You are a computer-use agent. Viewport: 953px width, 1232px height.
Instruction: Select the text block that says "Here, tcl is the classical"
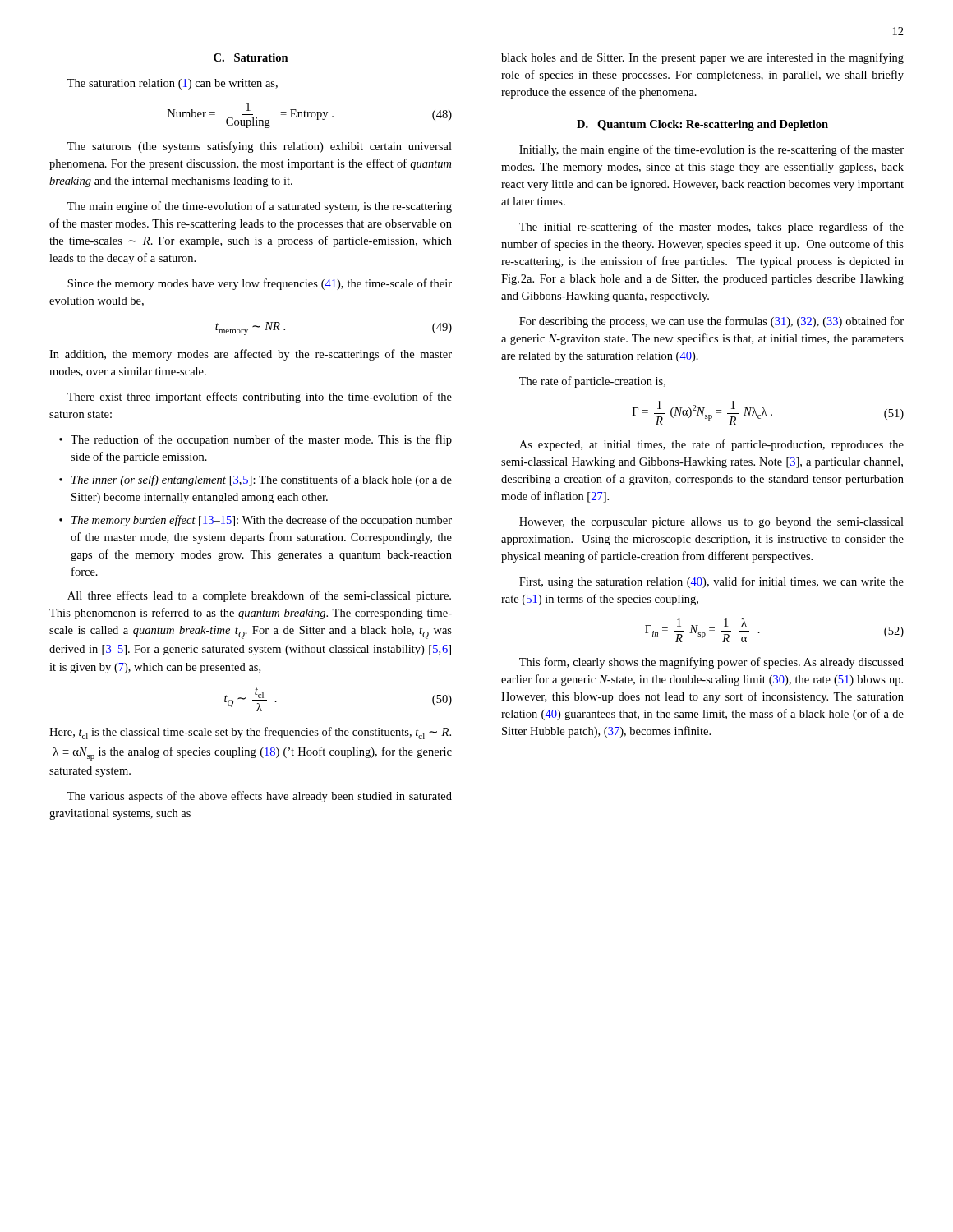[x=251, y=751]
